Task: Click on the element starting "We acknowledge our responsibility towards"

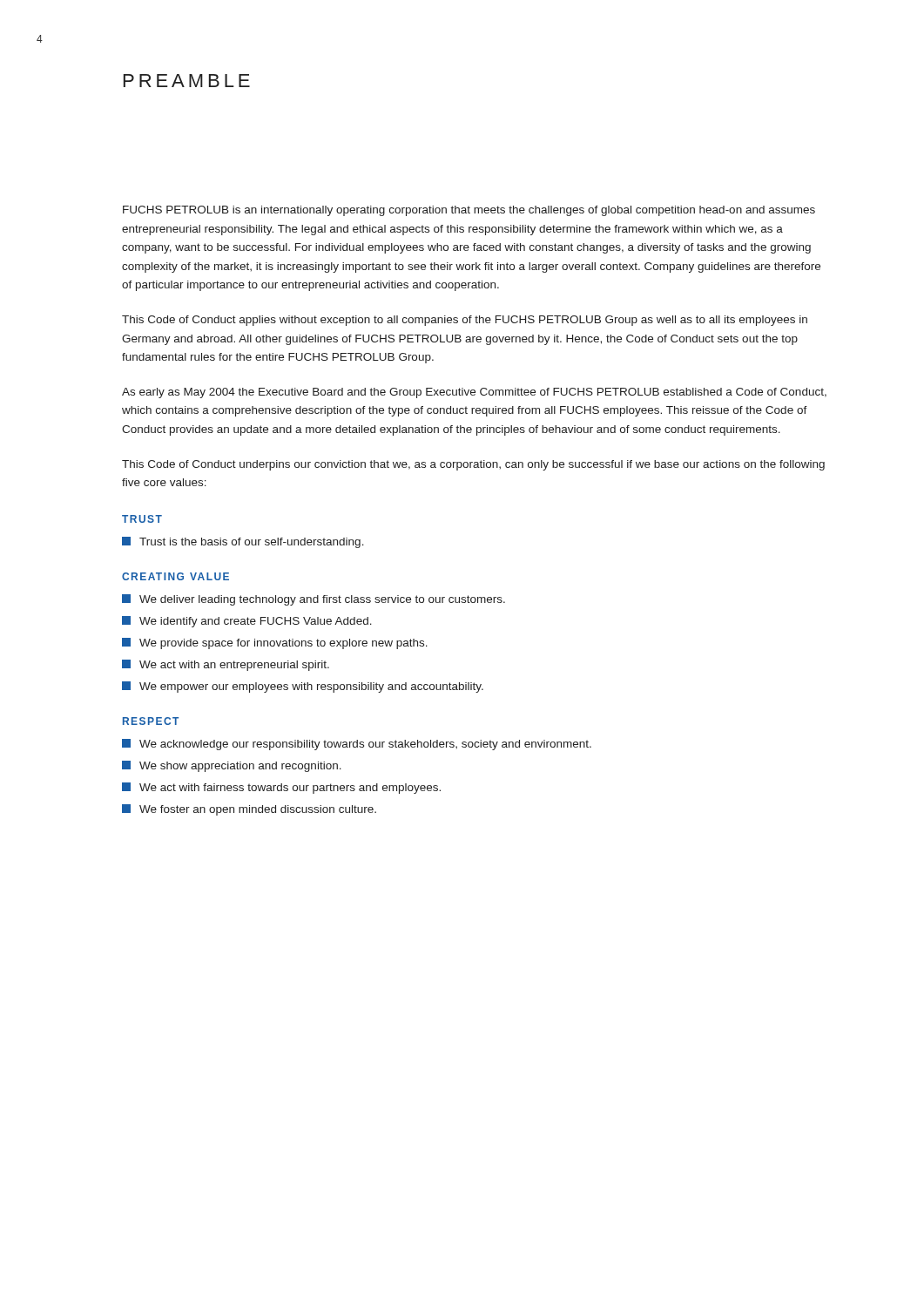Action: 357,744
